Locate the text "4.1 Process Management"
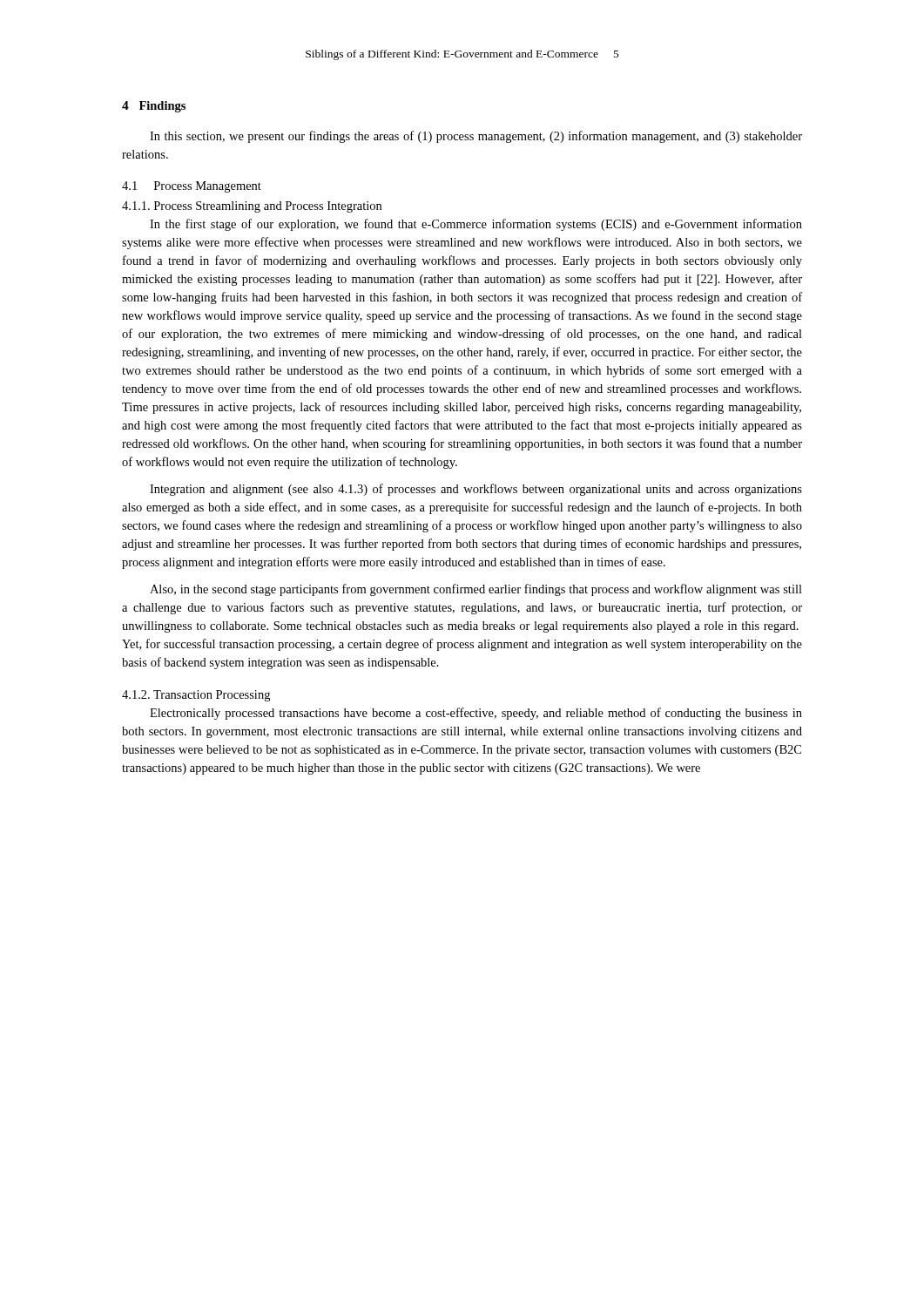 (192, 185)
